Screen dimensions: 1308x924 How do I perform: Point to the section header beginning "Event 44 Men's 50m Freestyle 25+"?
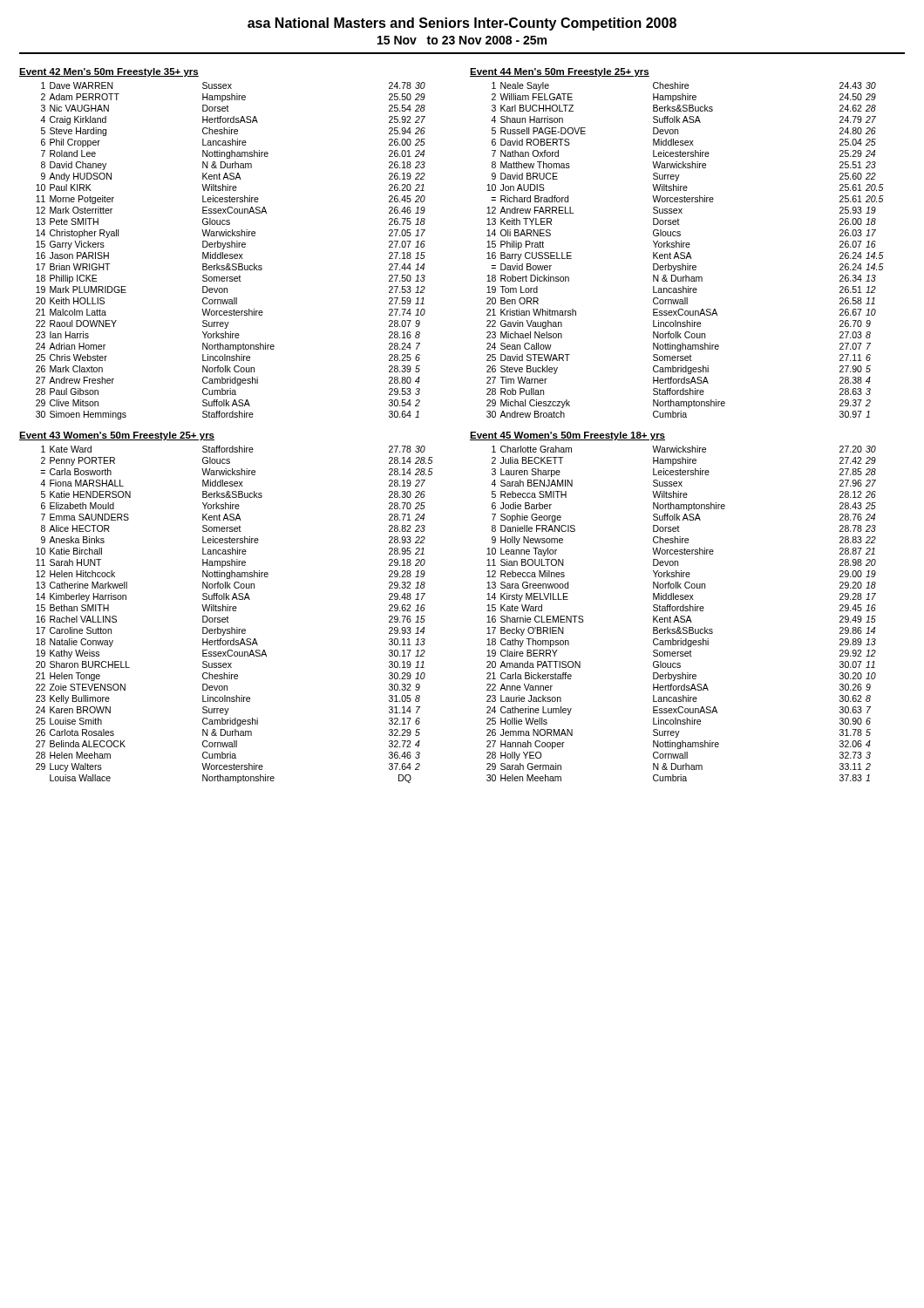point(560,72)
